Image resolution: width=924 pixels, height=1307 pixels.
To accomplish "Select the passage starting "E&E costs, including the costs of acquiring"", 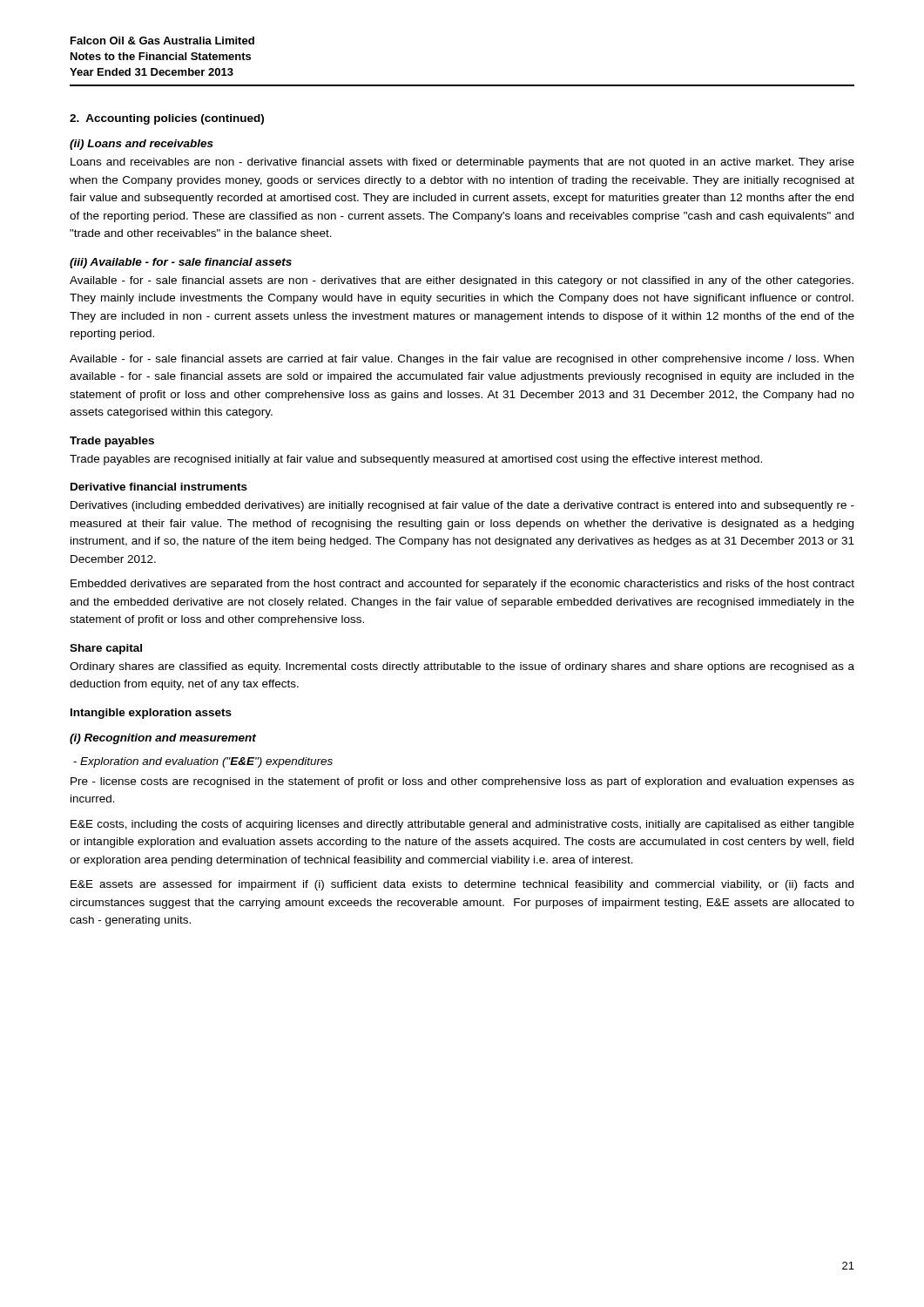I will [x=462, y=842].
